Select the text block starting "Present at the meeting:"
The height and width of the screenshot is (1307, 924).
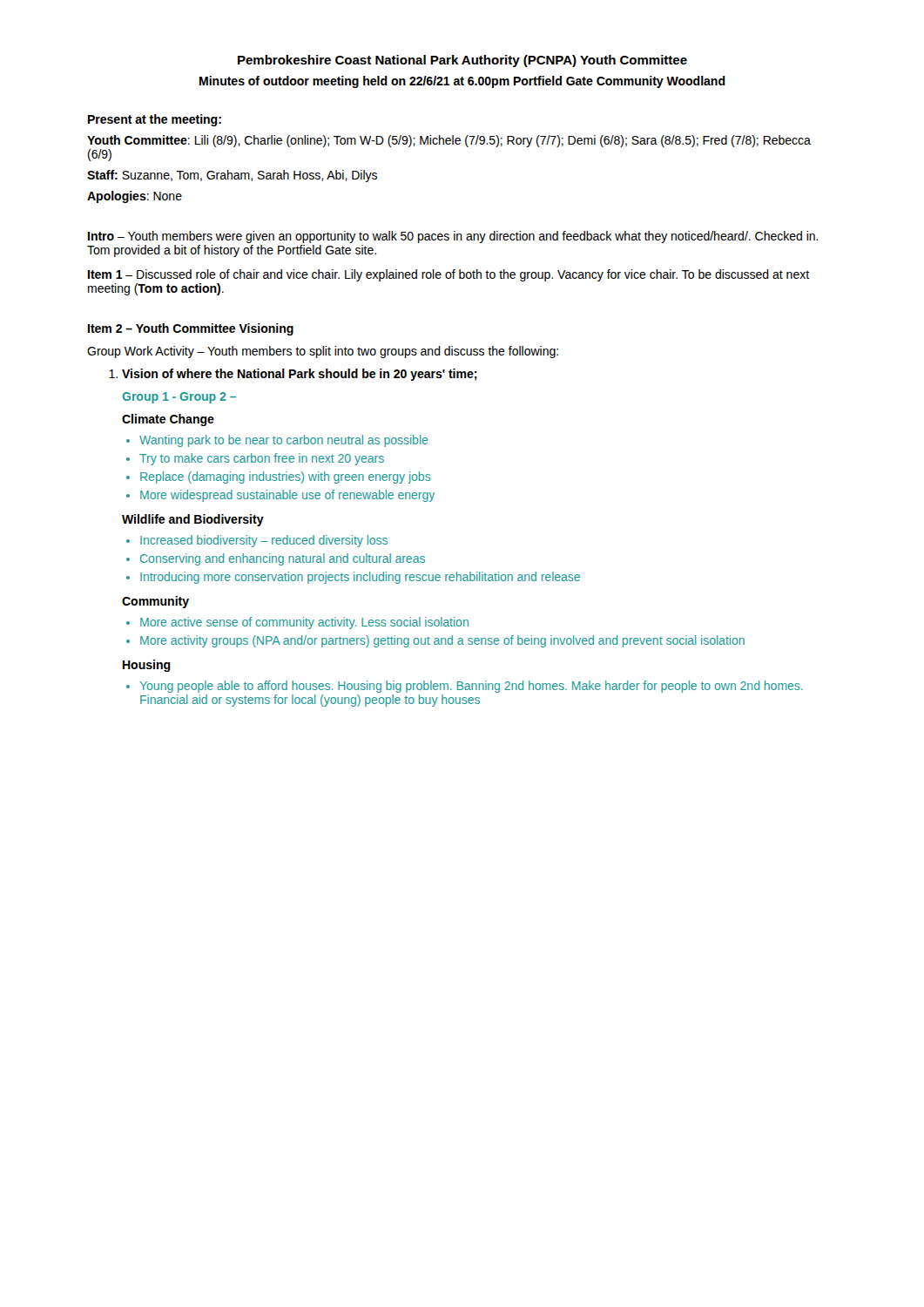point(155,119)
